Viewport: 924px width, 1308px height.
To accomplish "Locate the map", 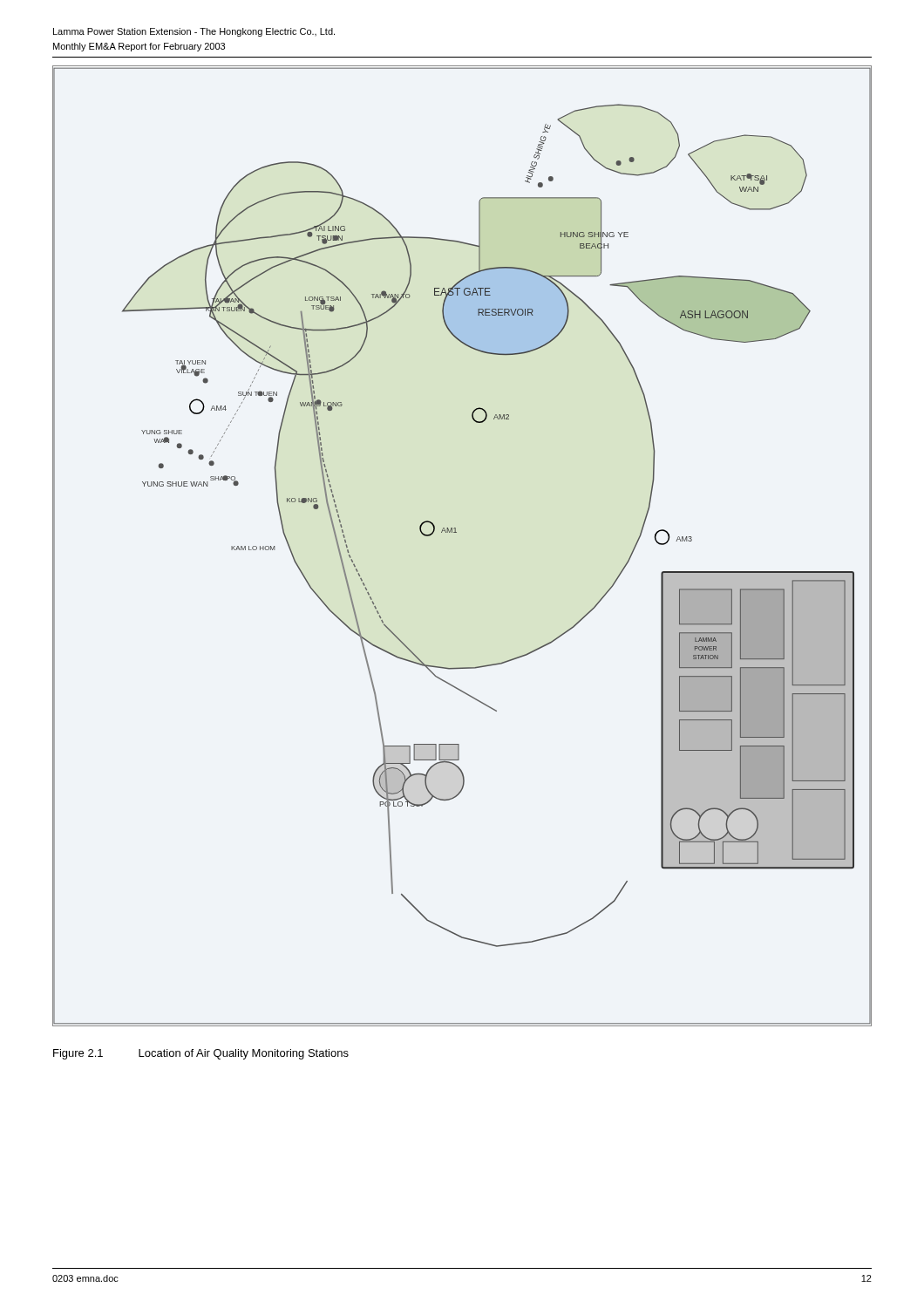I will [462, 546].
